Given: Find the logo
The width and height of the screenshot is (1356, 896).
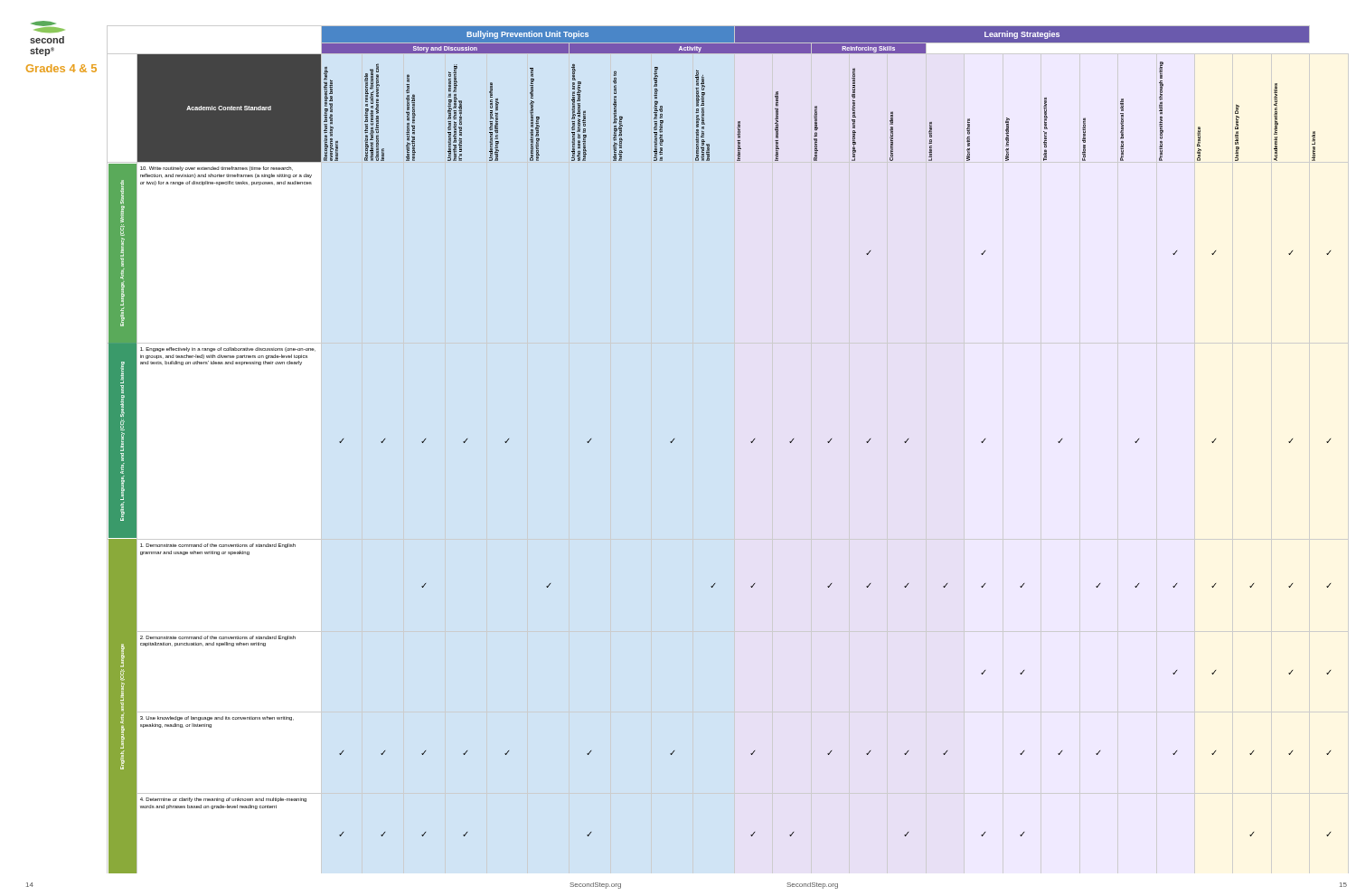Looking at the screenshot, I should (x=66, y=39).
